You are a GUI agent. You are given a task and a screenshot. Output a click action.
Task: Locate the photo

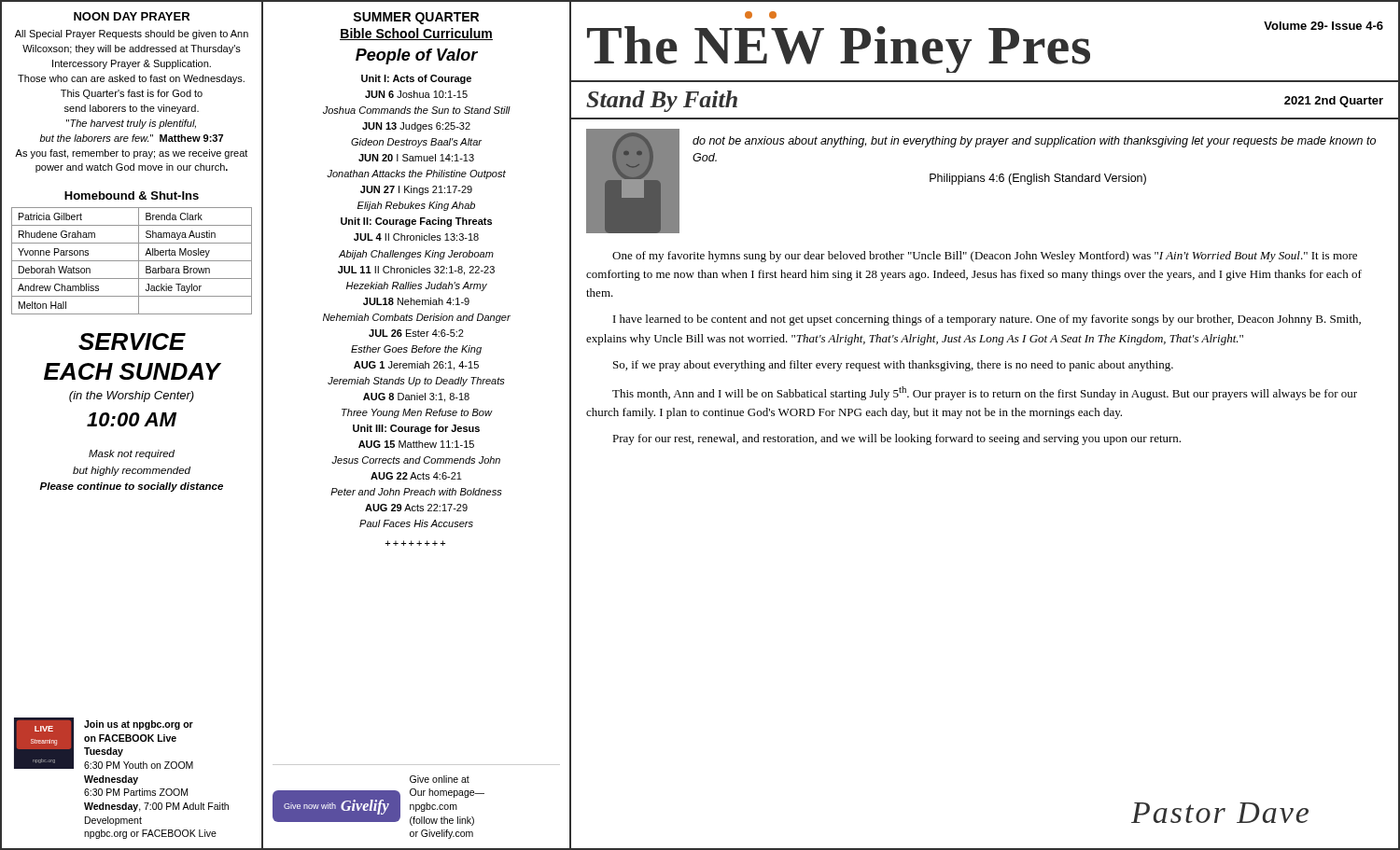(633, 183)
